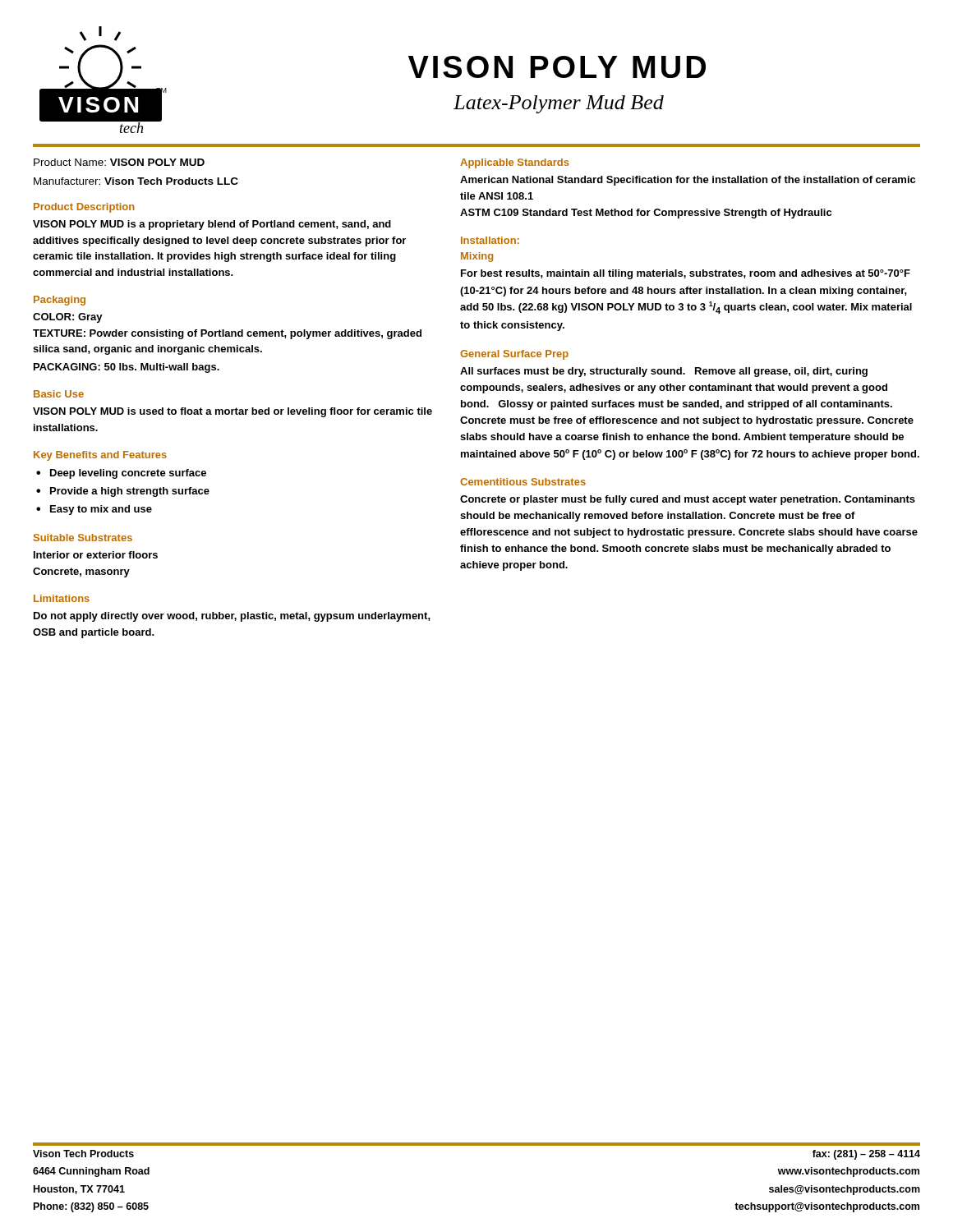Navigate to the region starting "Applicable Standards"
The height and width of the screenshot is (1232, 953).
pyautogui.click(x=515, y=162)
